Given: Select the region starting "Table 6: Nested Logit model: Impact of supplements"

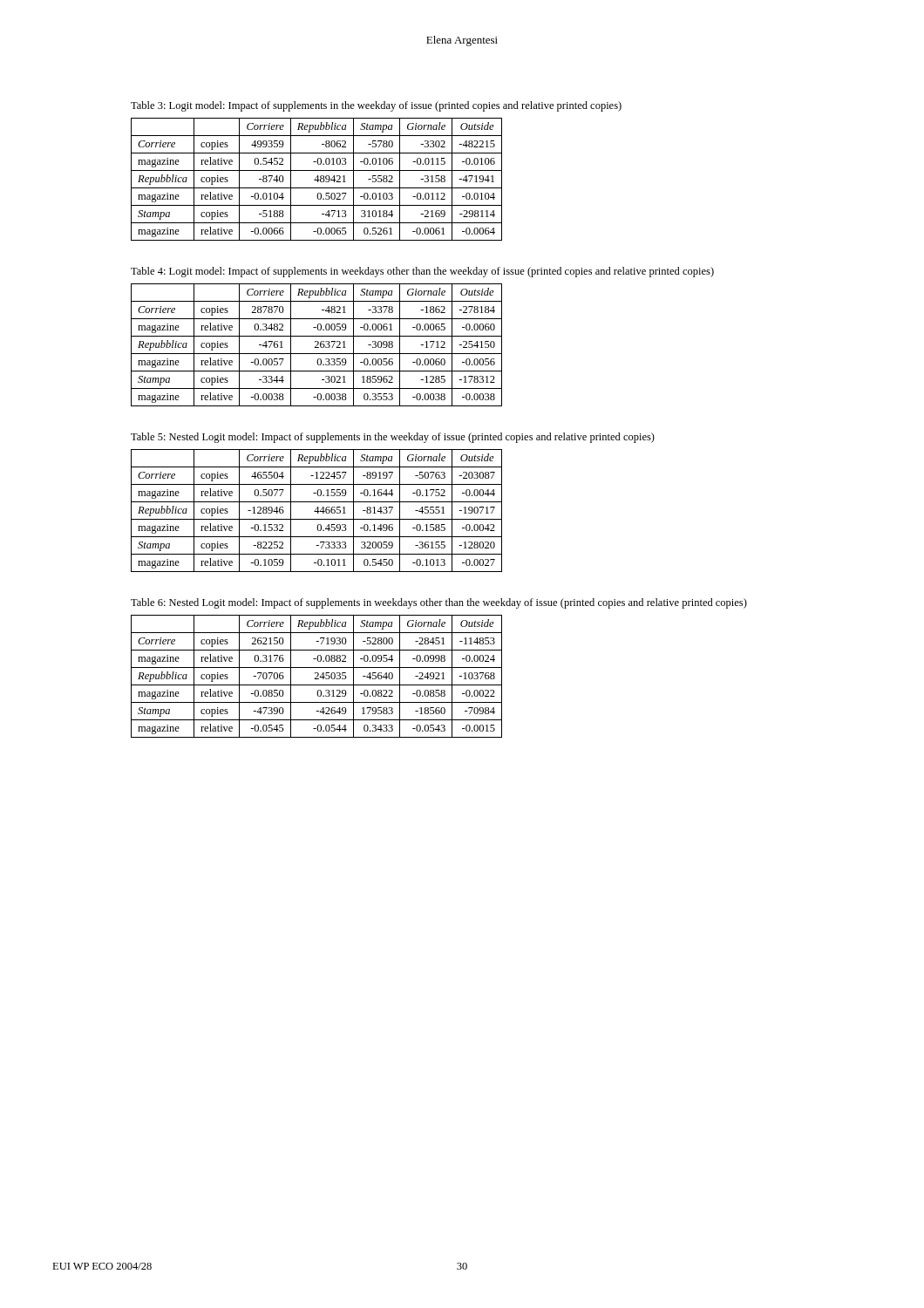Looking at the screenshot, I should pyautogui.click(x=439, y=603).
